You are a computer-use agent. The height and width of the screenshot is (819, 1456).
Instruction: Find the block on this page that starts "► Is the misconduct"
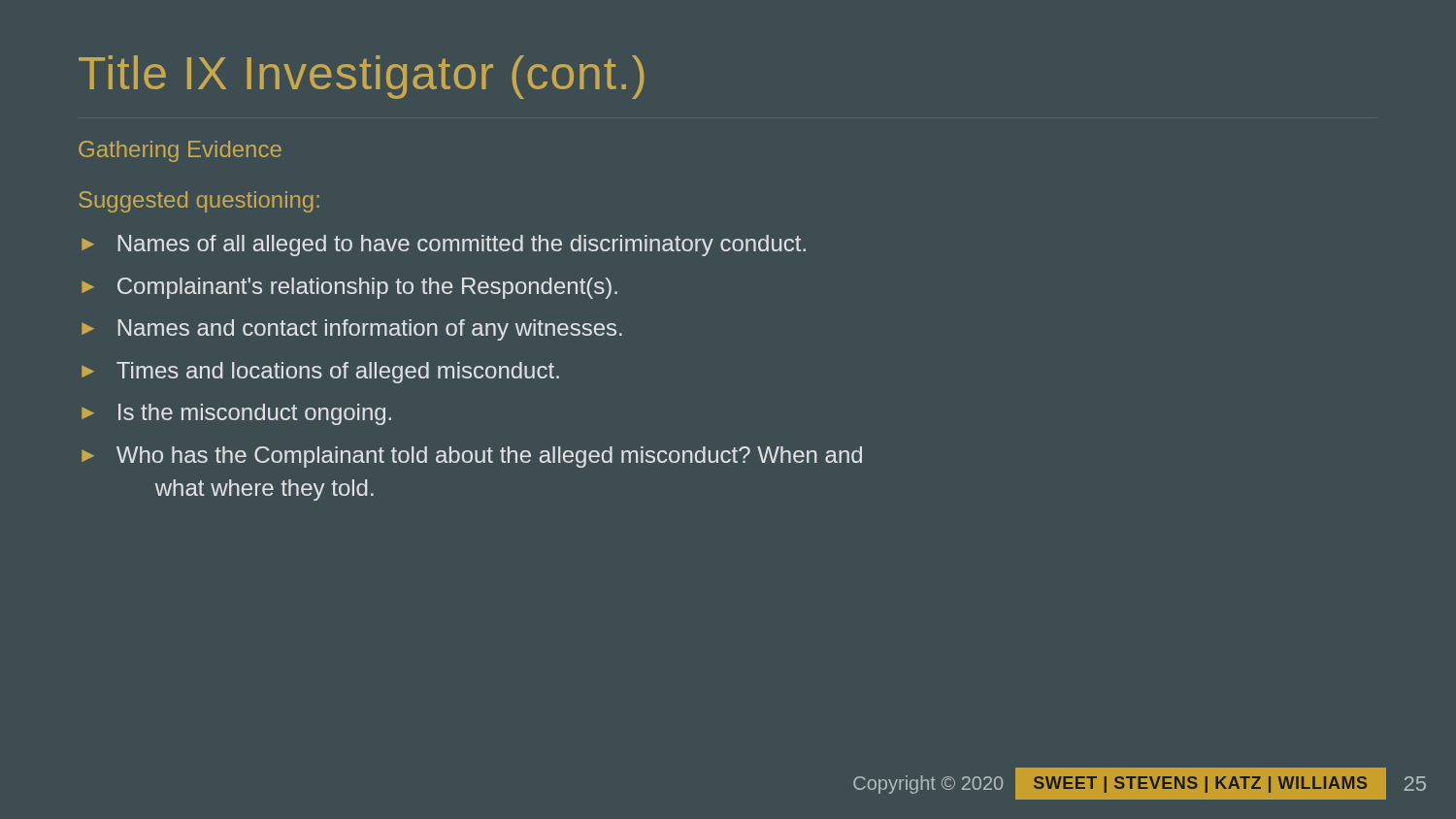(236, 413)
